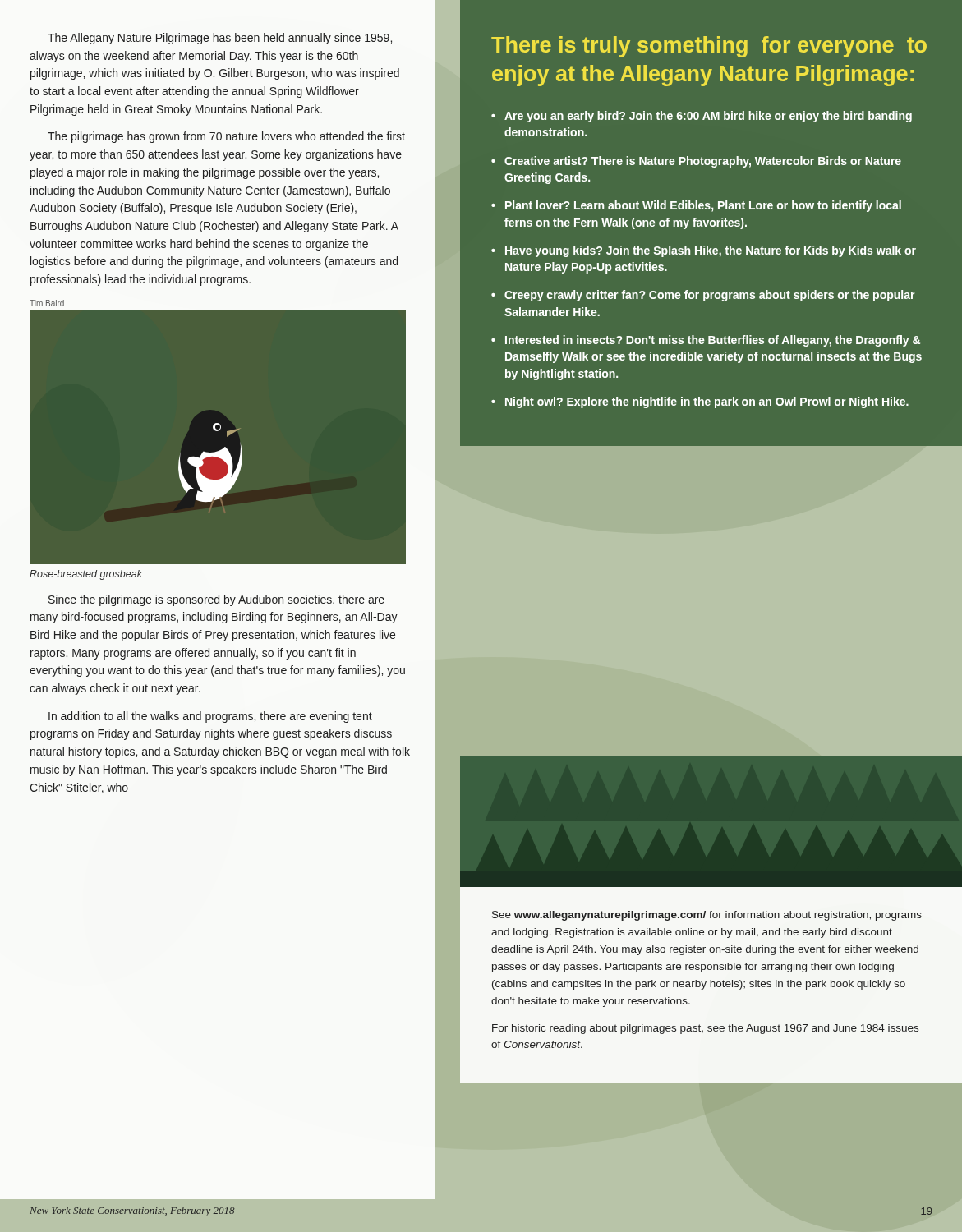The width and height of the screenshot is (962, 1232).
Task: Navigate to the element starting "Creepy crawly critter fan? Come for"
Action: pos(710,304)
